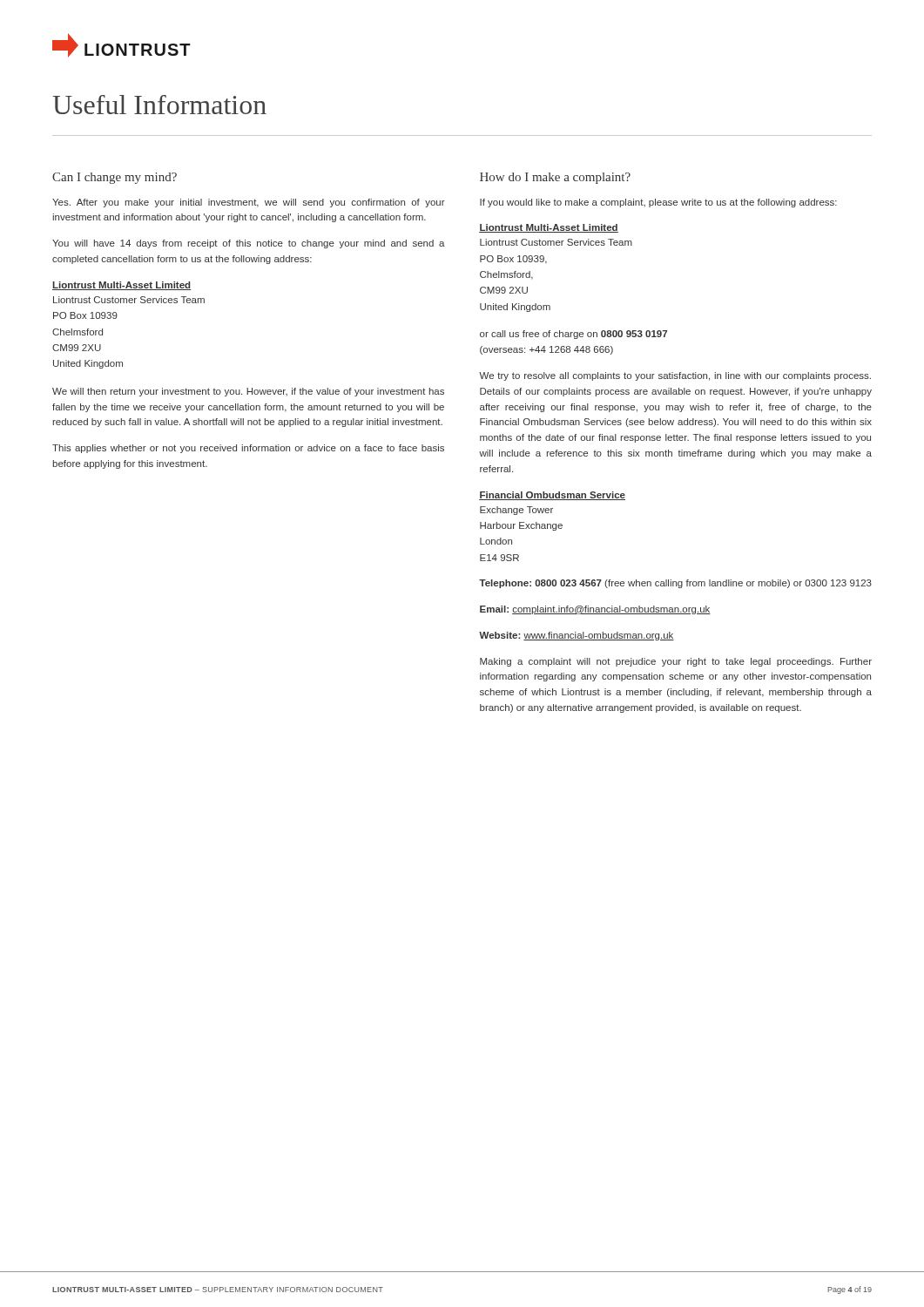Find "Useful Information" on this page

159,105
